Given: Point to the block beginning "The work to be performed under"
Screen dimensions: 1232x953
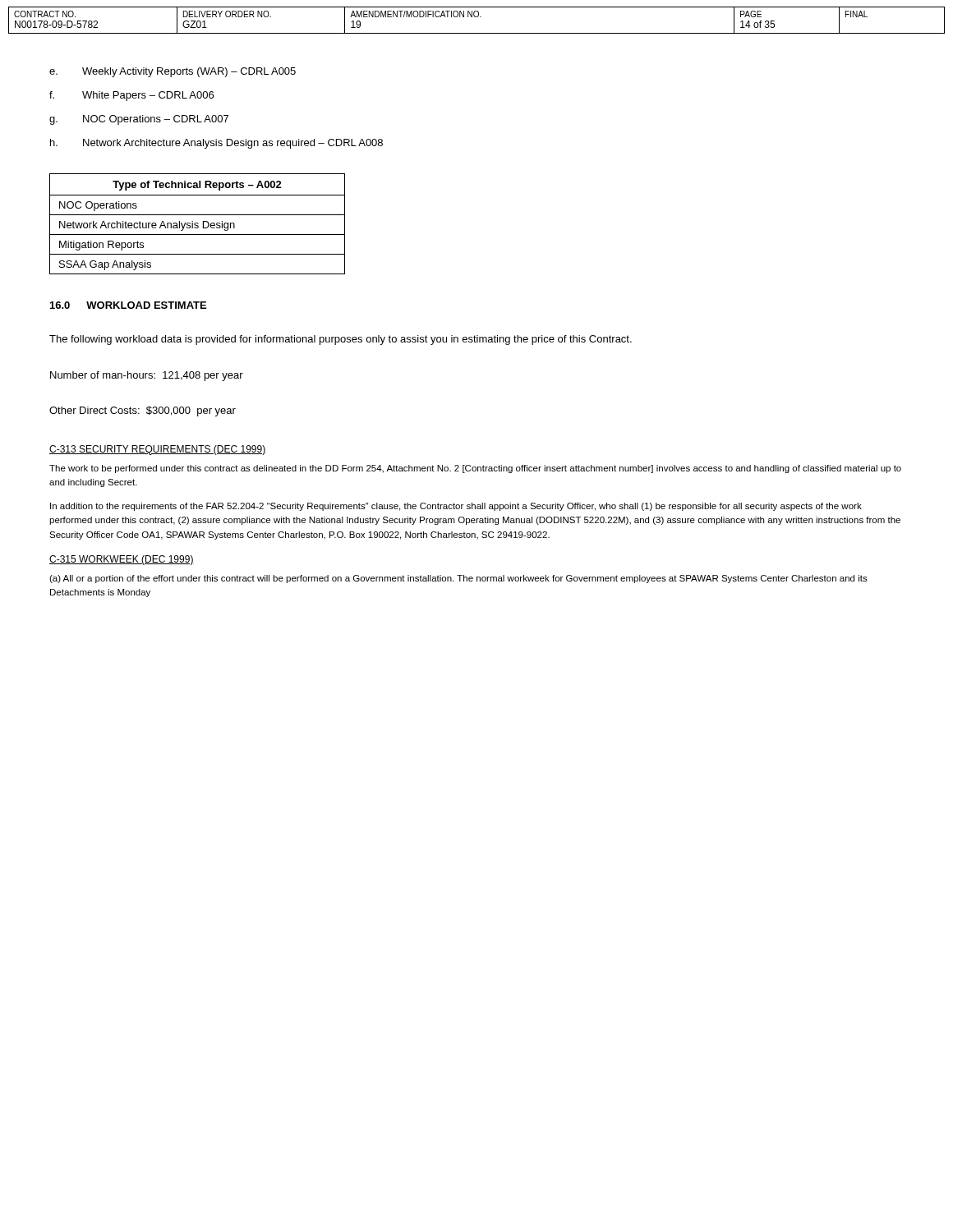Looking at the screenshot, I should coord(475,475).
